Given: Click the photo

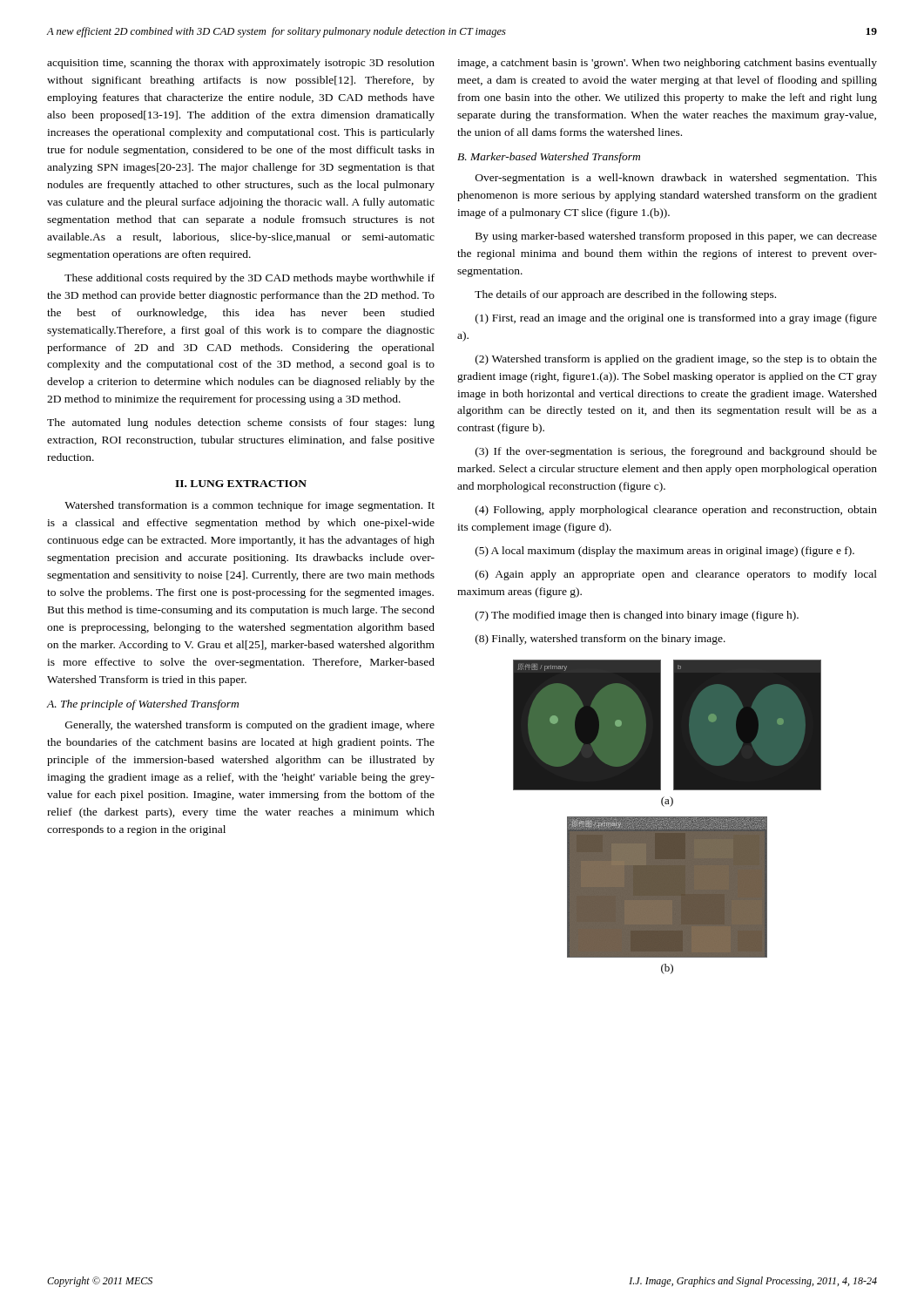Looking at the screenshot, I should [x=667, y=817].
